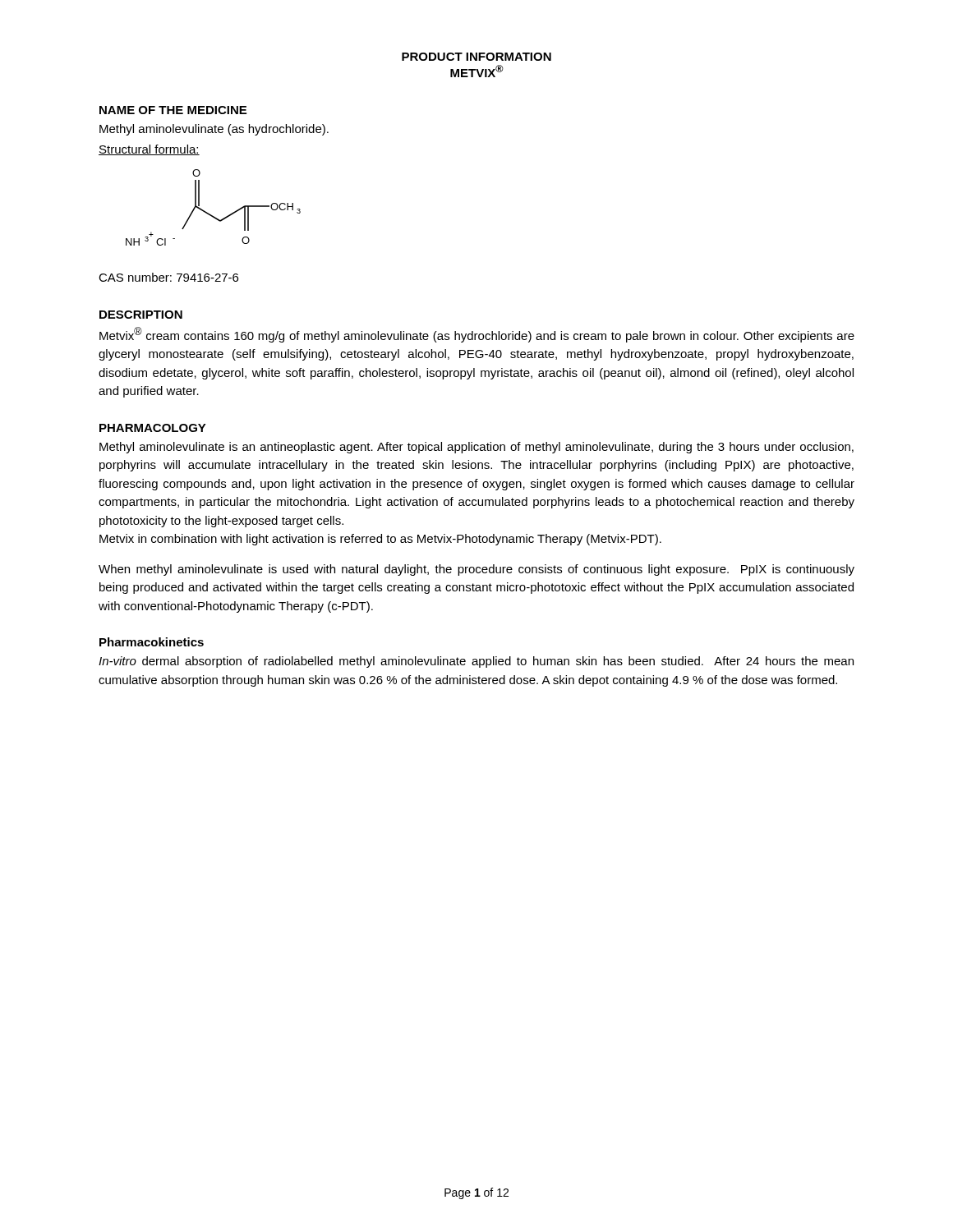The image size is (953, 1232).
Task: Find the element starting "Methyl aminolevulinate is an antineoplastic agent. After"
Action: coord(476,492)
